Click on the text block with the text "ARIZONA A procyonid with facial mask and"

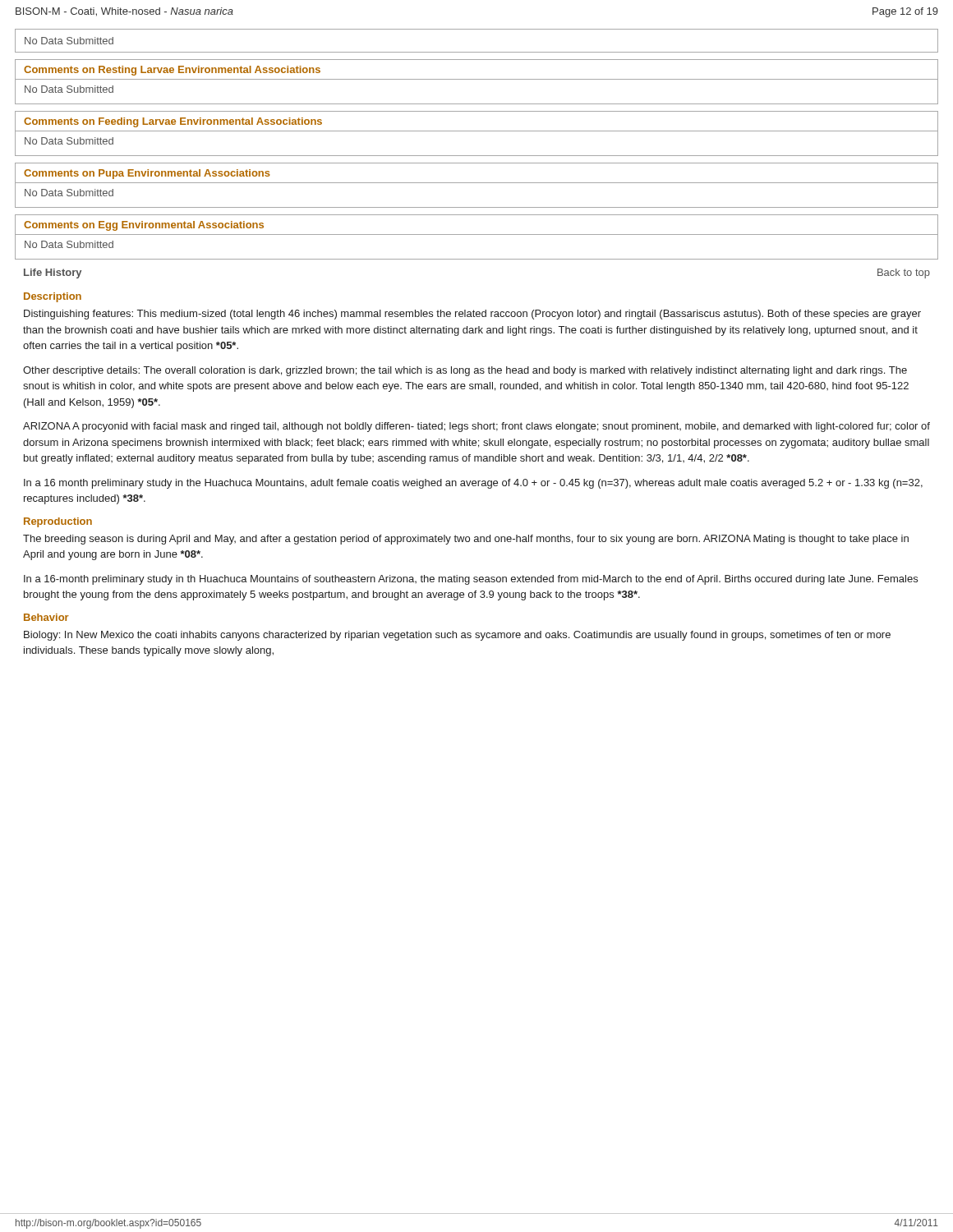(476, 442)
